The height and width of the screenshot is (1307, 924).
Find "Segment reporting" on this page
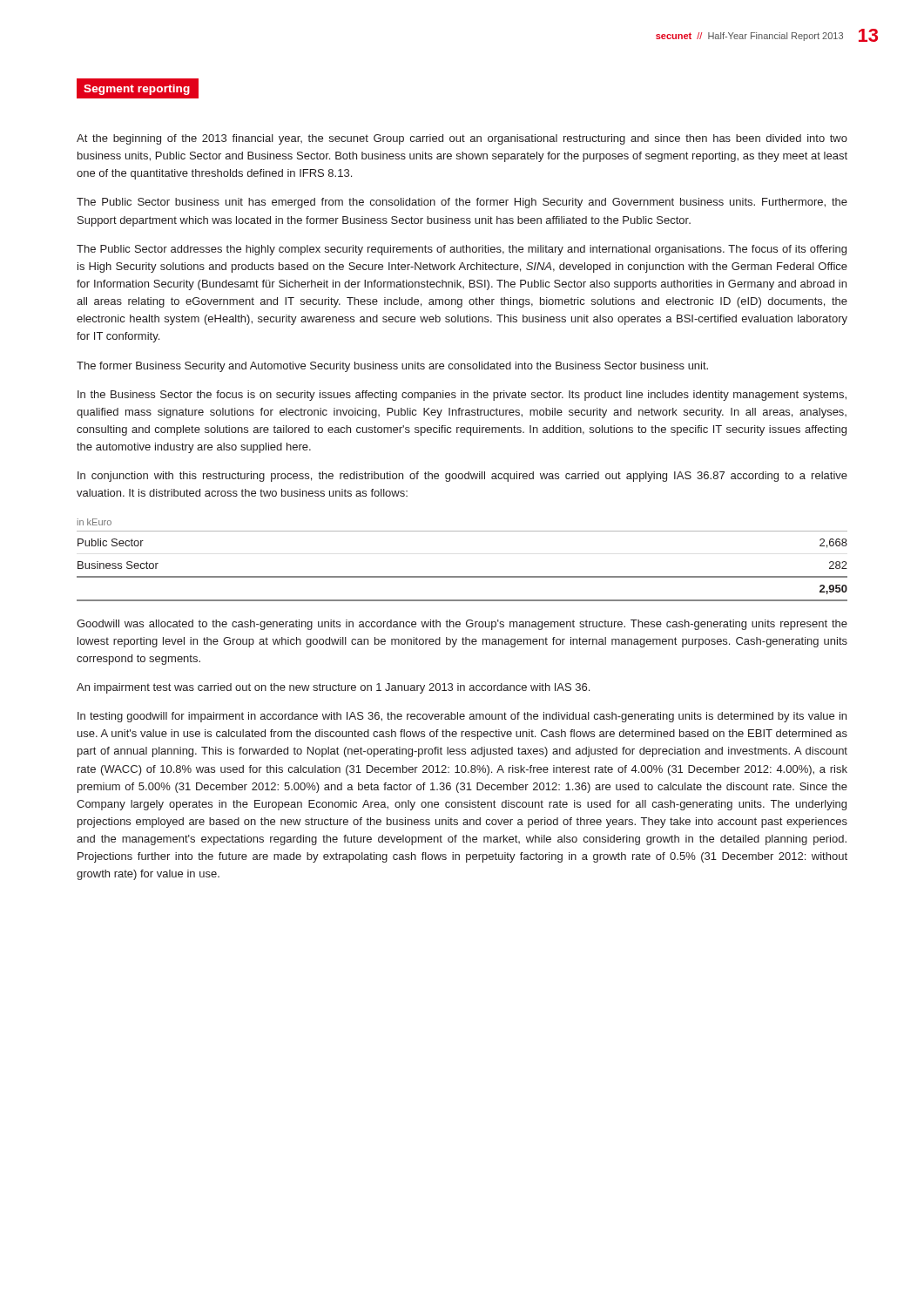pyautogui.click(x=138, y=88)
